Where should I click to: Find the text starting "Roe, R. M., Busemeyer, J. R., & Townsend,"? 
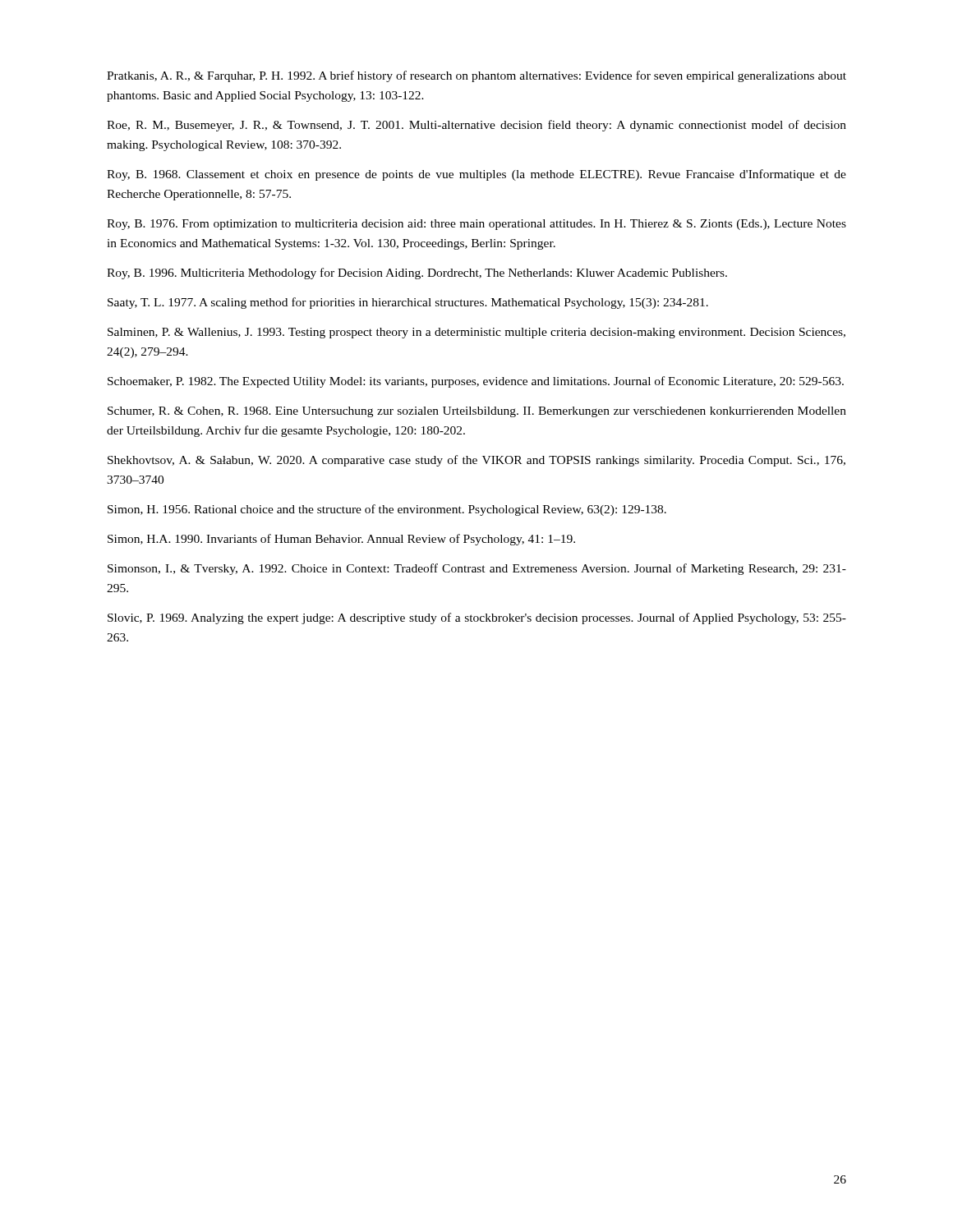point(476,134)
